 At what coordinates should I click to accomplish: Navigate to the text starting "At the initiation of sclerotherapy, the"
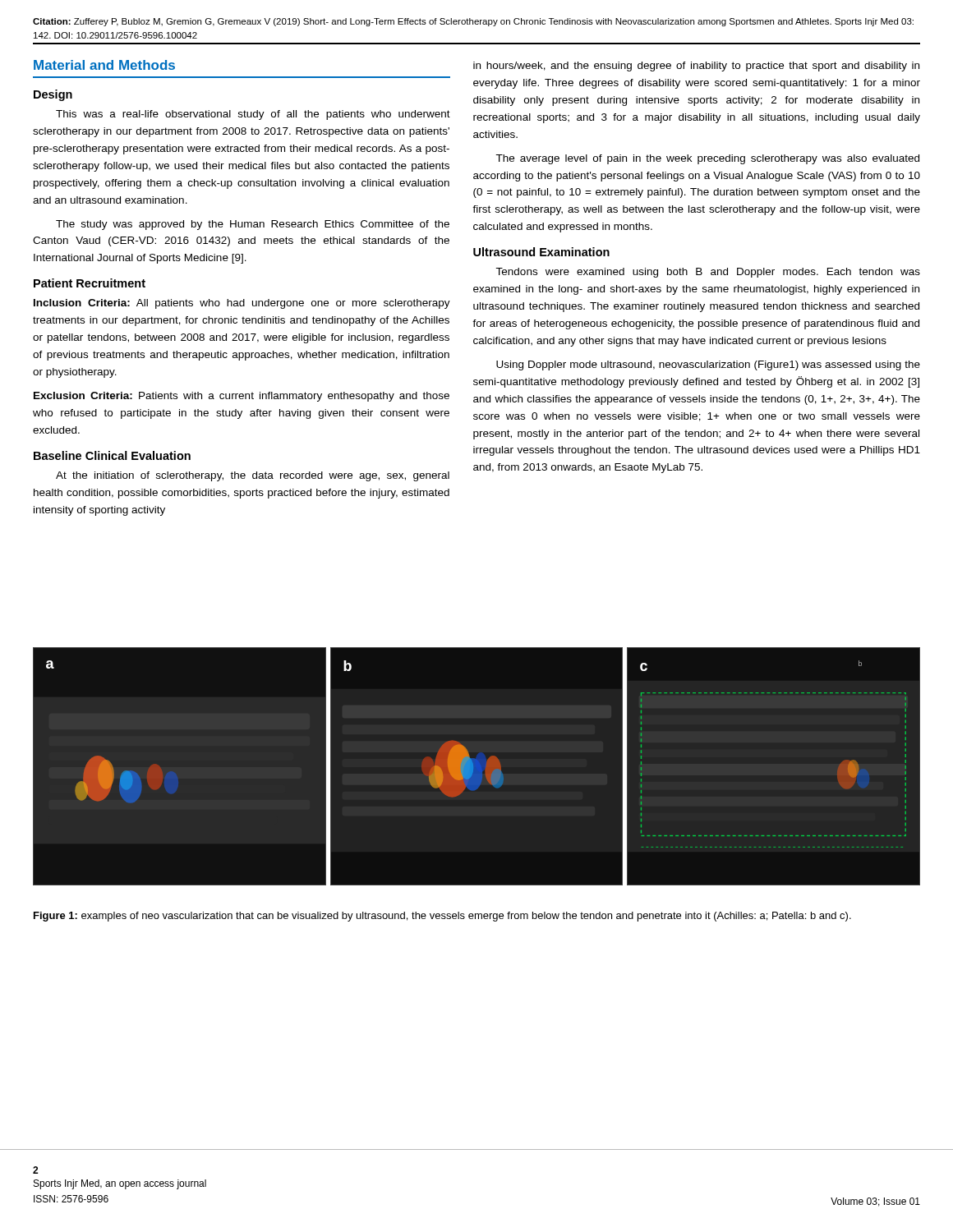click(241, 493)
